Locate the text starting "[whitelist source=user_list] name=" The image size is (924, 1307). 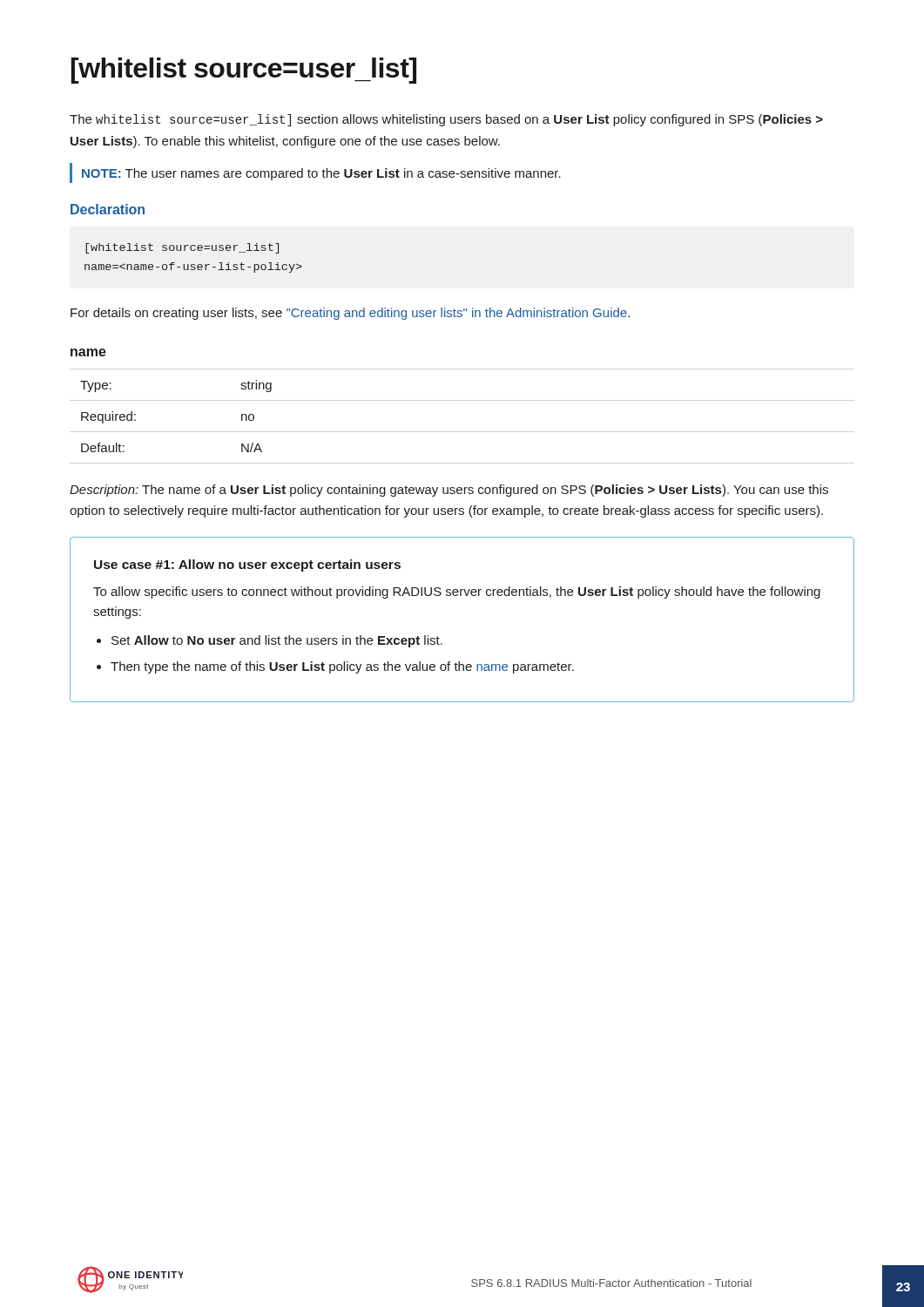click(x=193, y=257)
